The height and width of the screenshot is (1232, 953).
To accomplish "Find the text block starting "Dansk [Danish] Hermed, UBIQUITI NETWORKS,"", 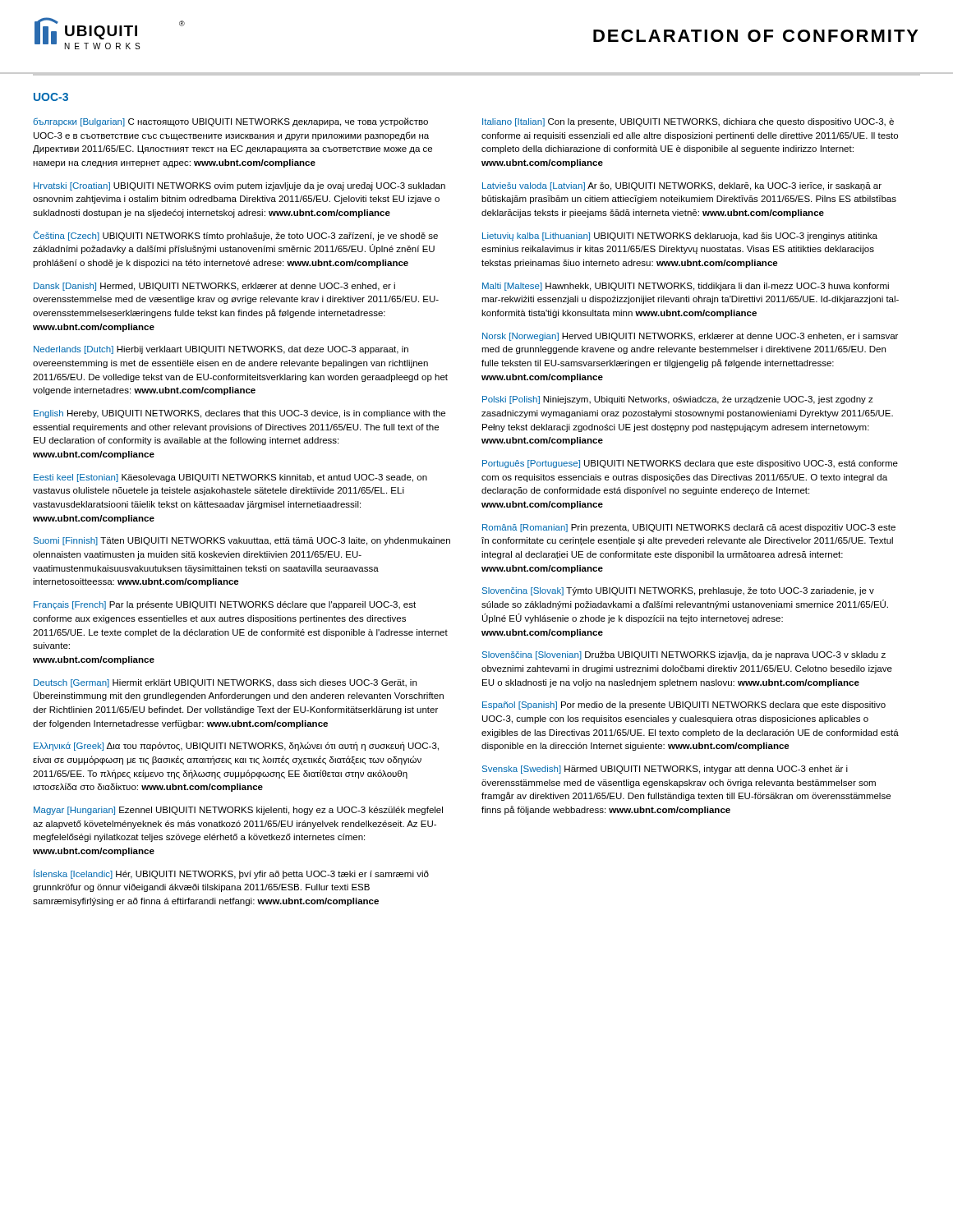I will (236, 306).
